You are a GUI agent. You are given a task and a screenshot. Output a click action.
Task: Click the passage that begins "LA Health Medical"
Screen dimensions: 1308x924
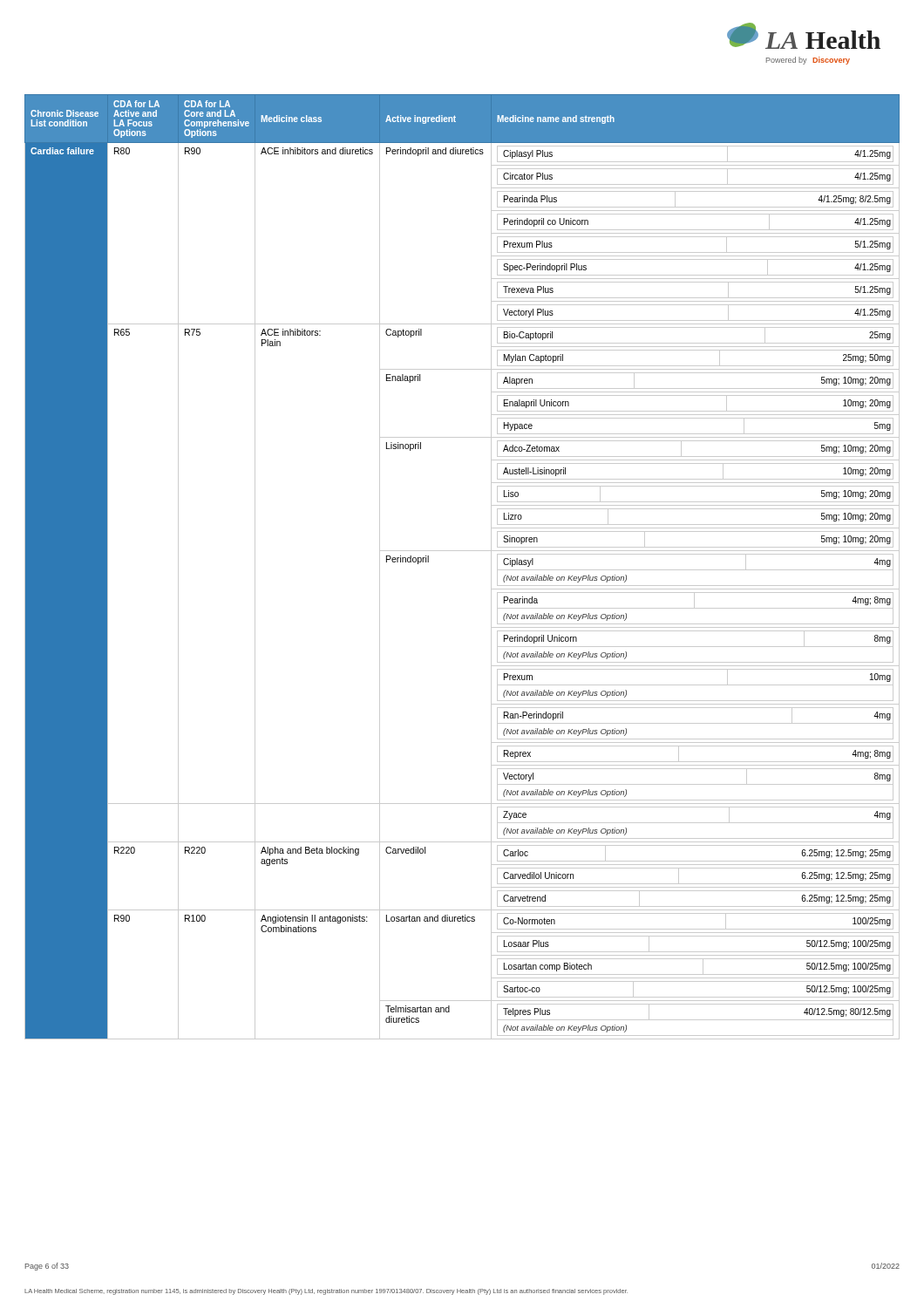(326, 1291)
